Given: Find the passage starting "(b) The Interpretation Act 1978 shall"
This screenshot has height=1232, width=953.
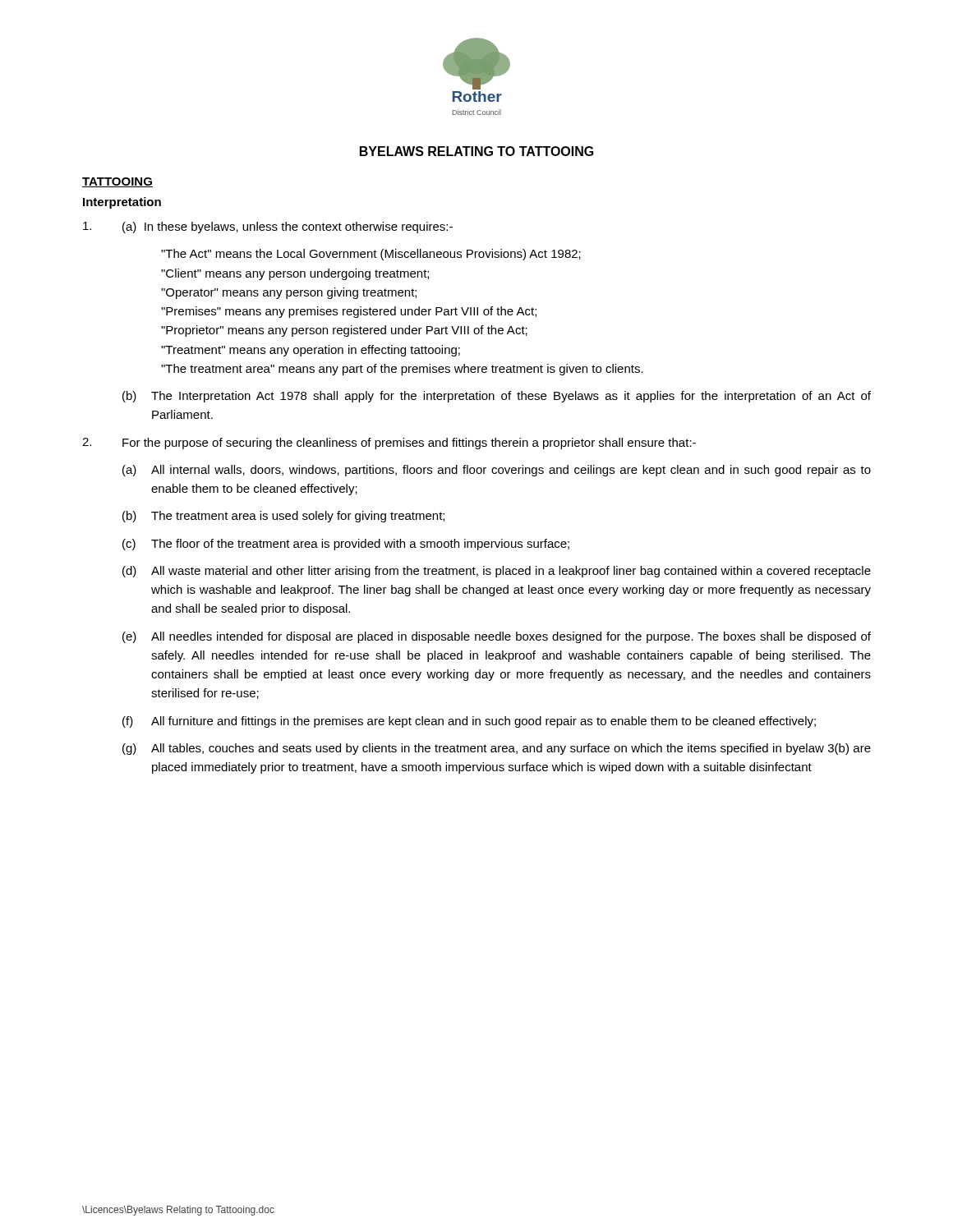Looking at the screenshot, I should click(496, 405).
